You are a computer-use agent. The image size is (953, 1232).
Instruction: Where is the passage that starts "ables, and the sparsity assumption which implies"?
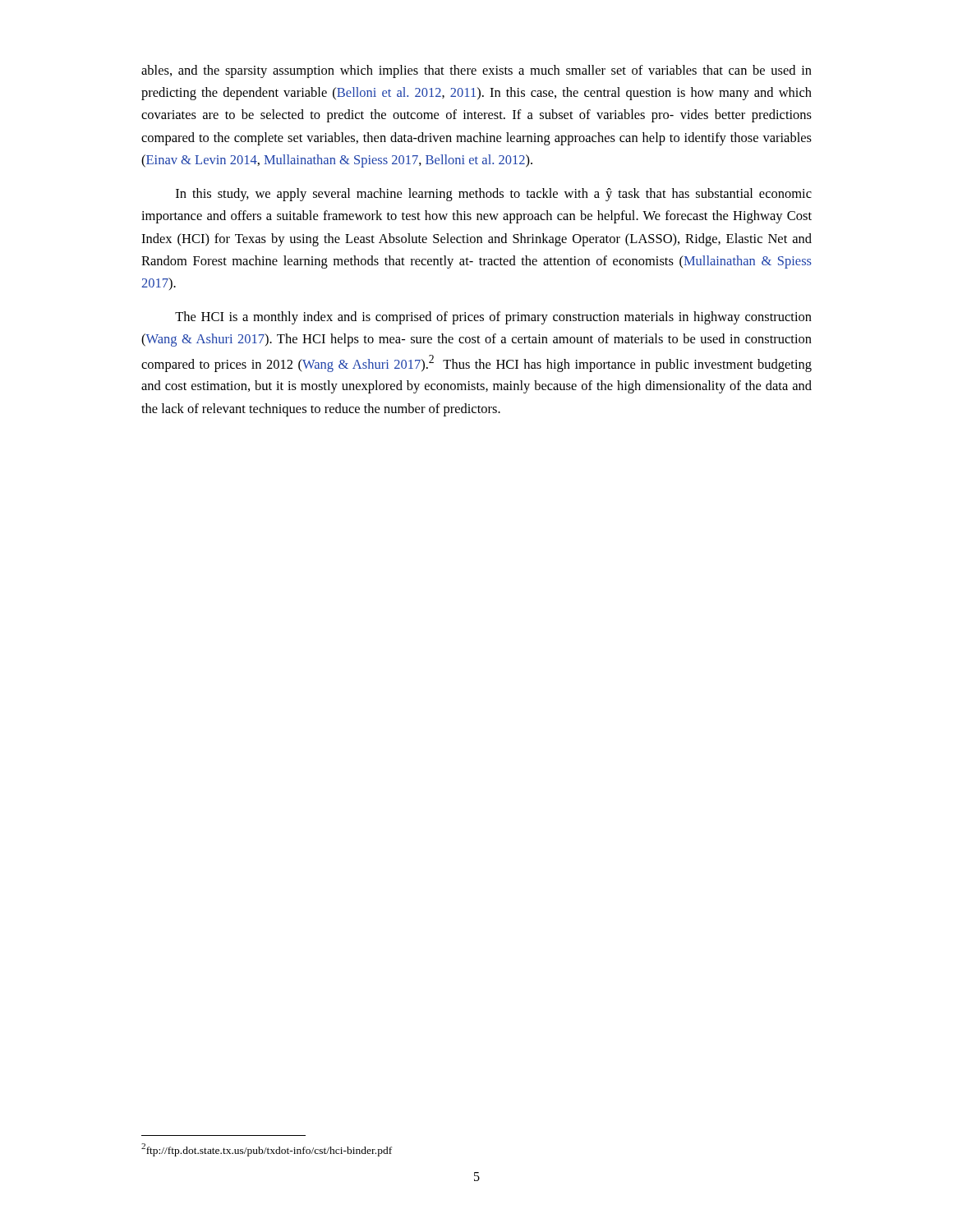point(476,115)
